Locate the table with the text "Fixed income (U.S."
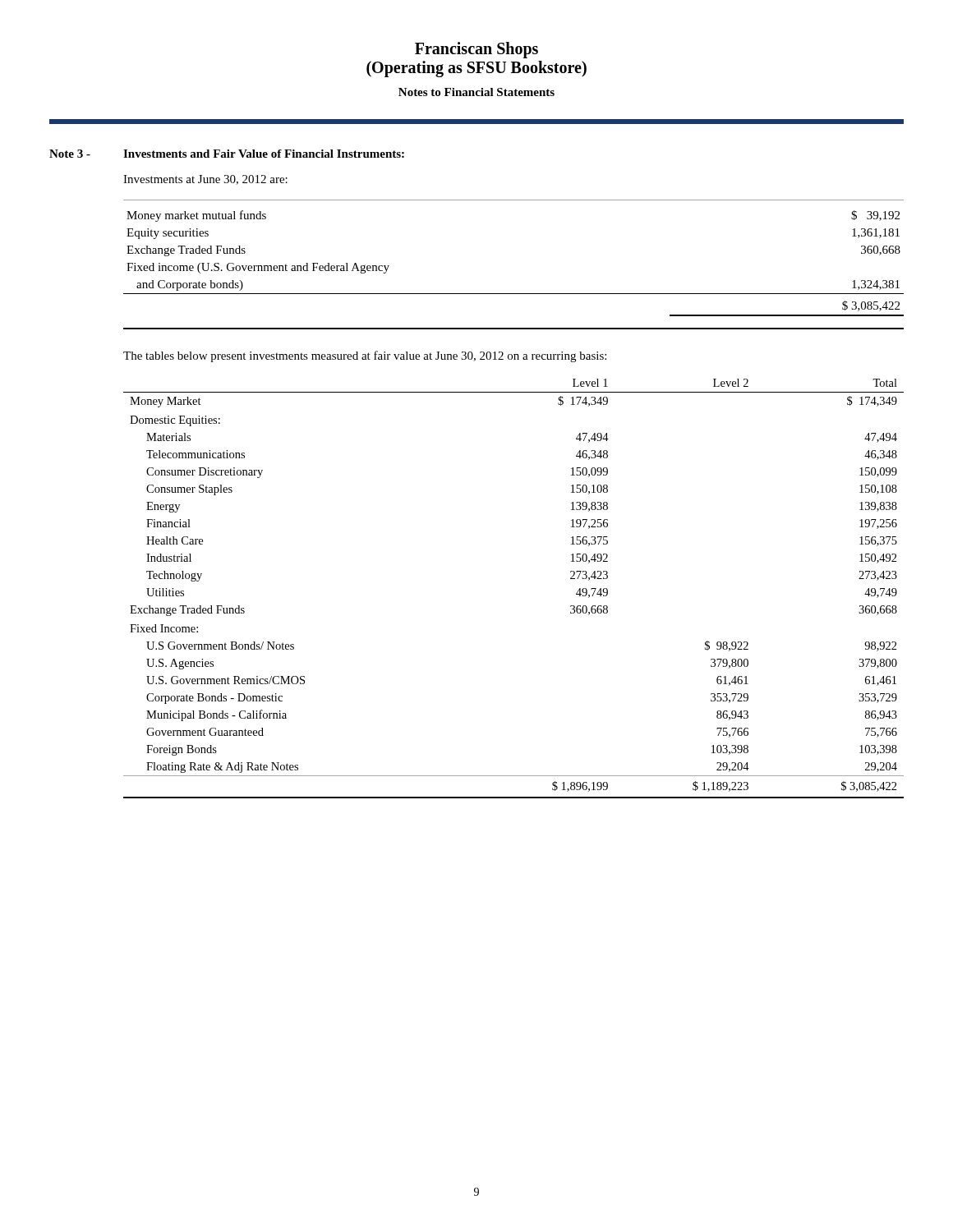Image resolution: width=953 pixels, height=1232 pixels. click(513, 264)
